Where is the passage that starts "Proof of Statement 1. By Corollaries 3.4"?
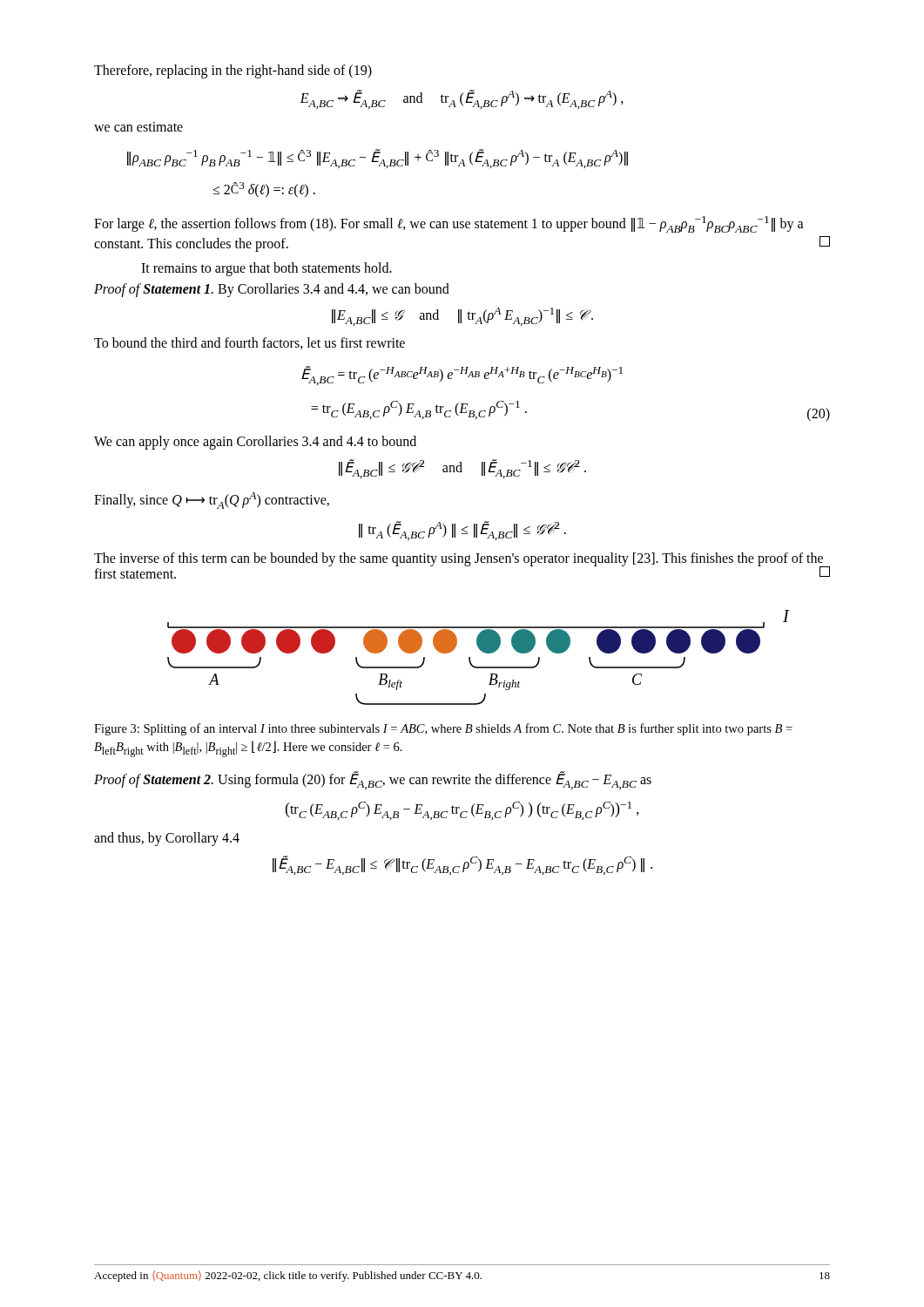 click(x=272, y=288)
